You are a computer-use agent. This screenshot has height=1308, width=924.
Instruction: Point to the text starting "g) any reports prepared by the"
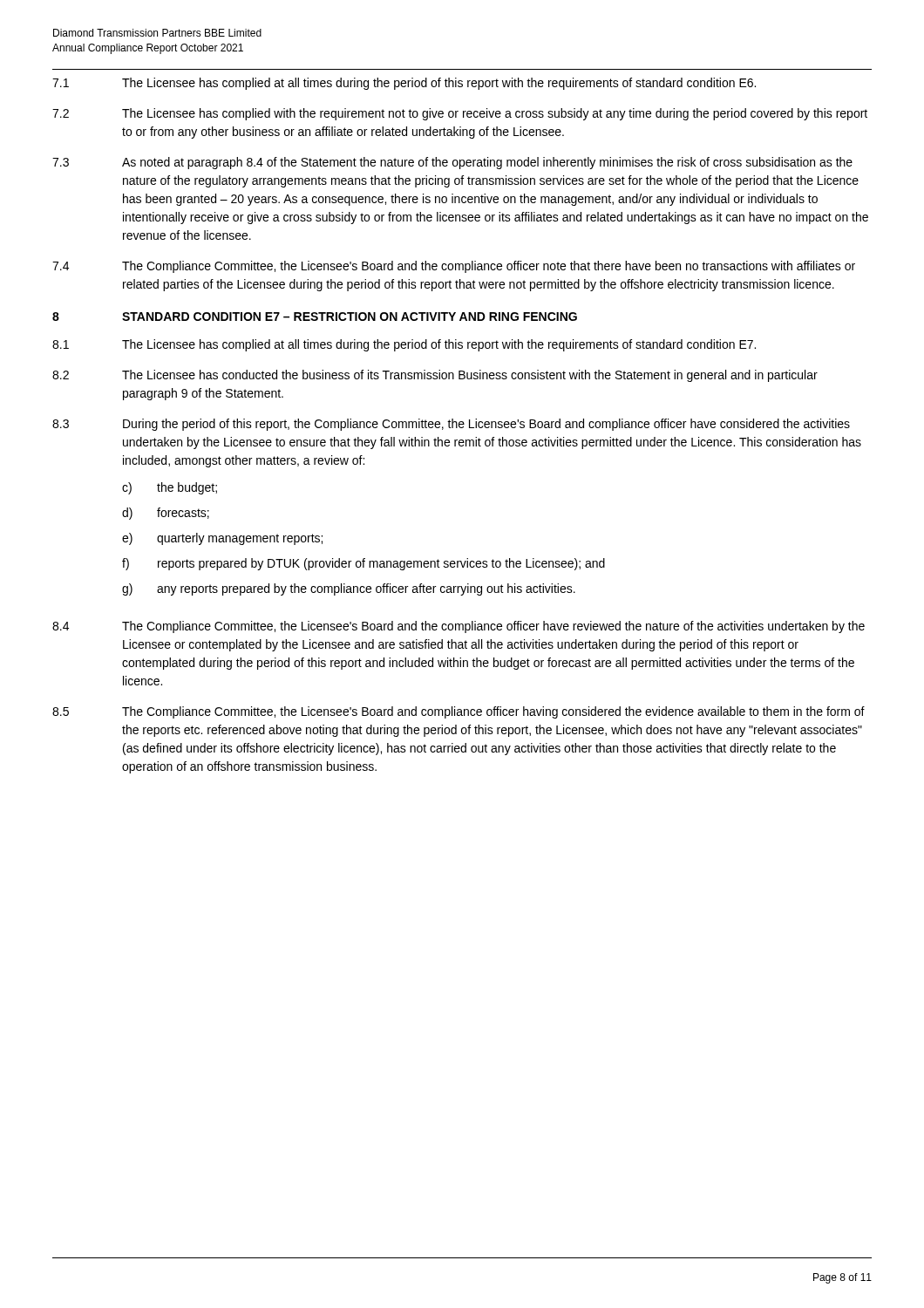(497, 589)
